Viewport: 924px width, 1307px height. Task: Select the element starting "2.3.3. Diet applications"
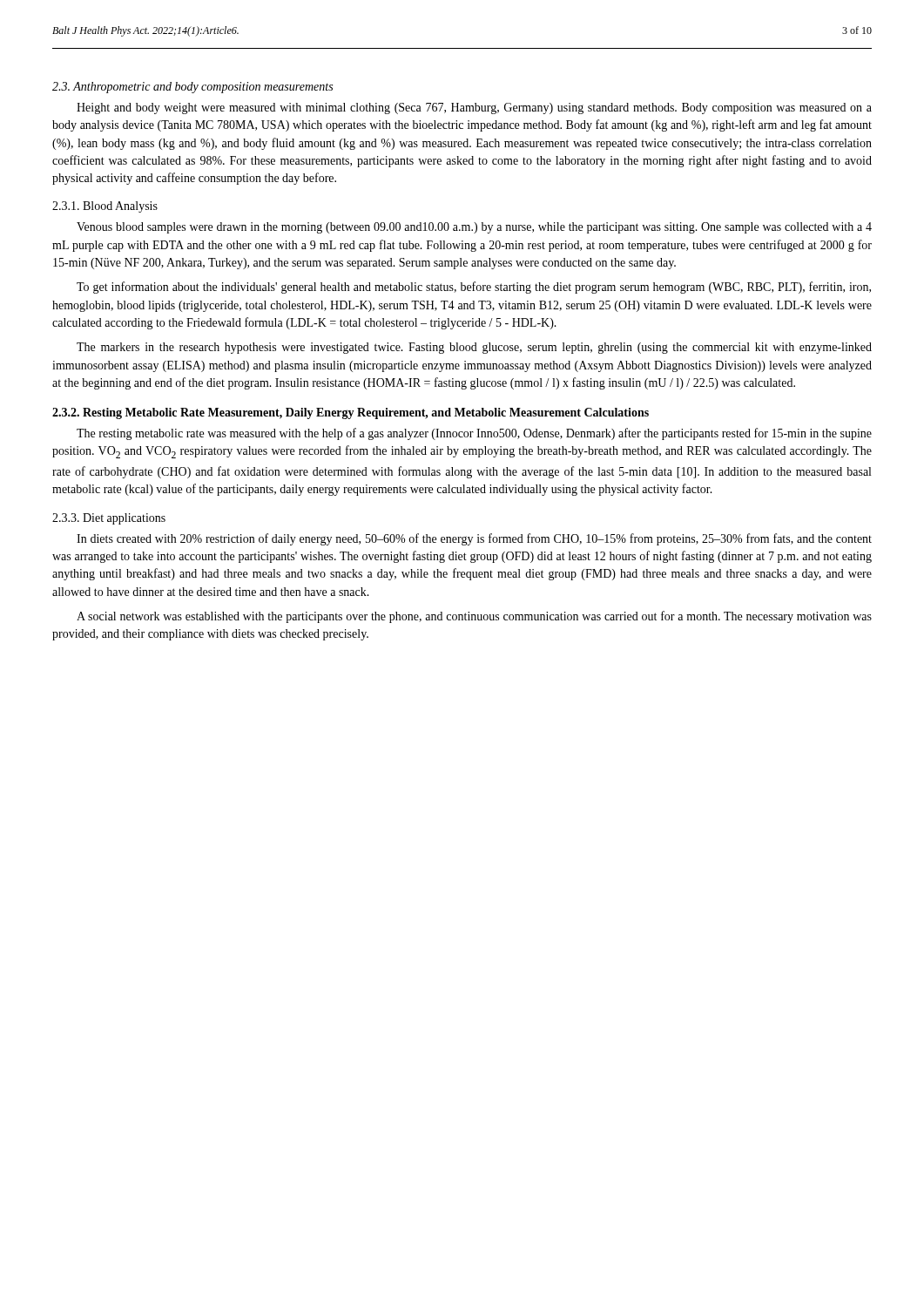tap(109, 518)
